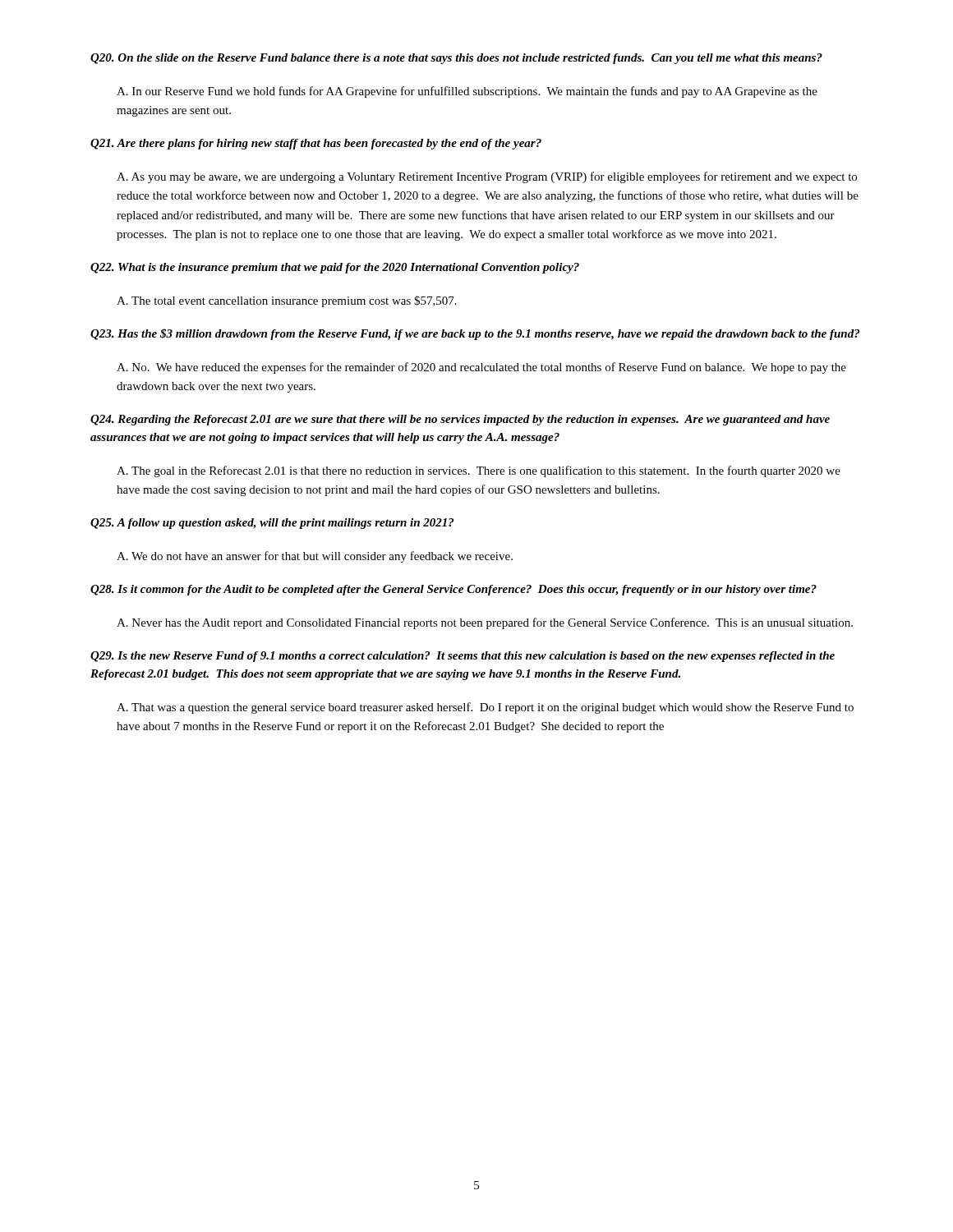The image size is (953, 1232).
Task: Select the text block that says "A. We do"
Action: coord(490,557)
